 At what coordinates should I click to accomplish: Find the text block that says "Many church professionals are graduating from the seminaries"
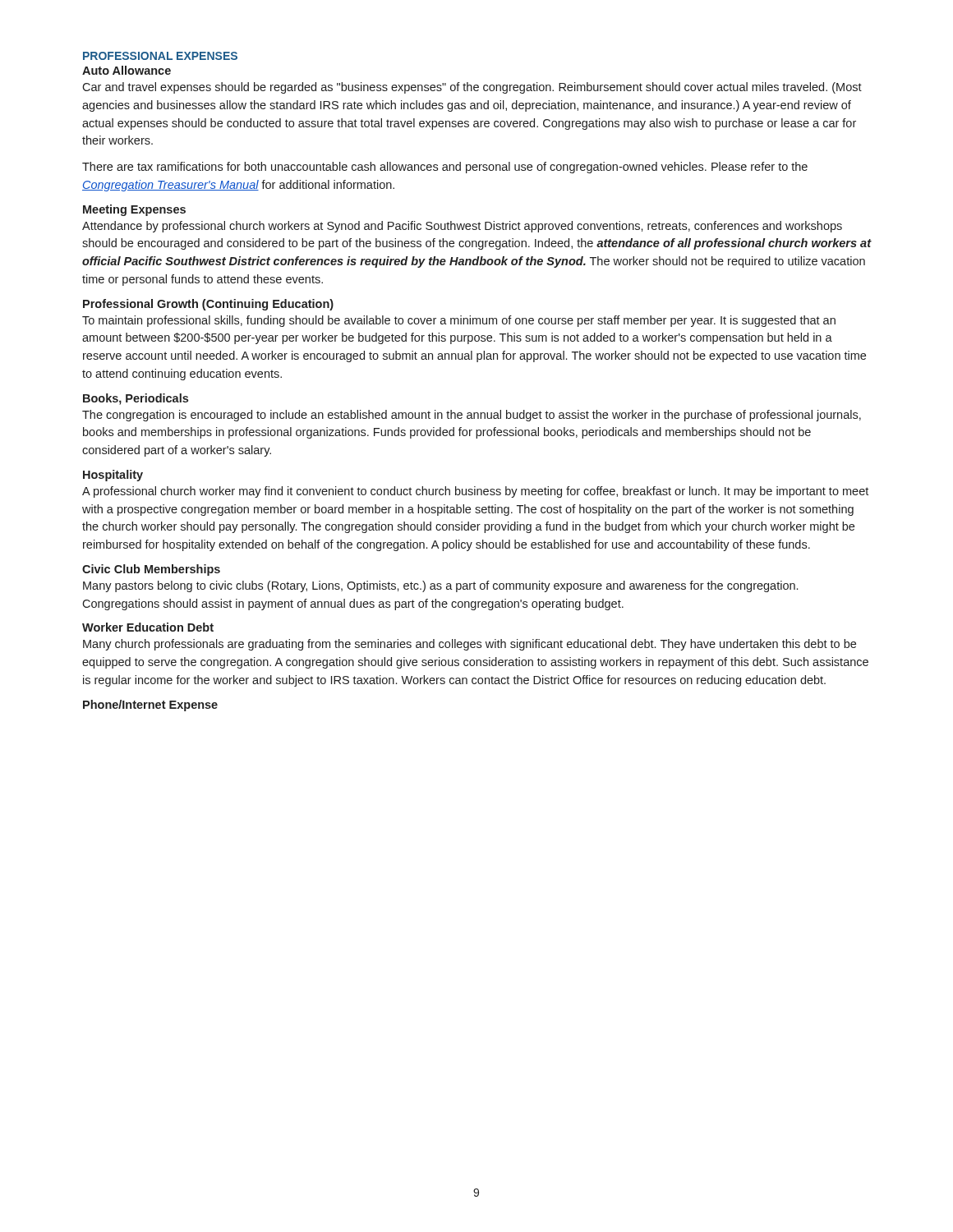(476, 663)
